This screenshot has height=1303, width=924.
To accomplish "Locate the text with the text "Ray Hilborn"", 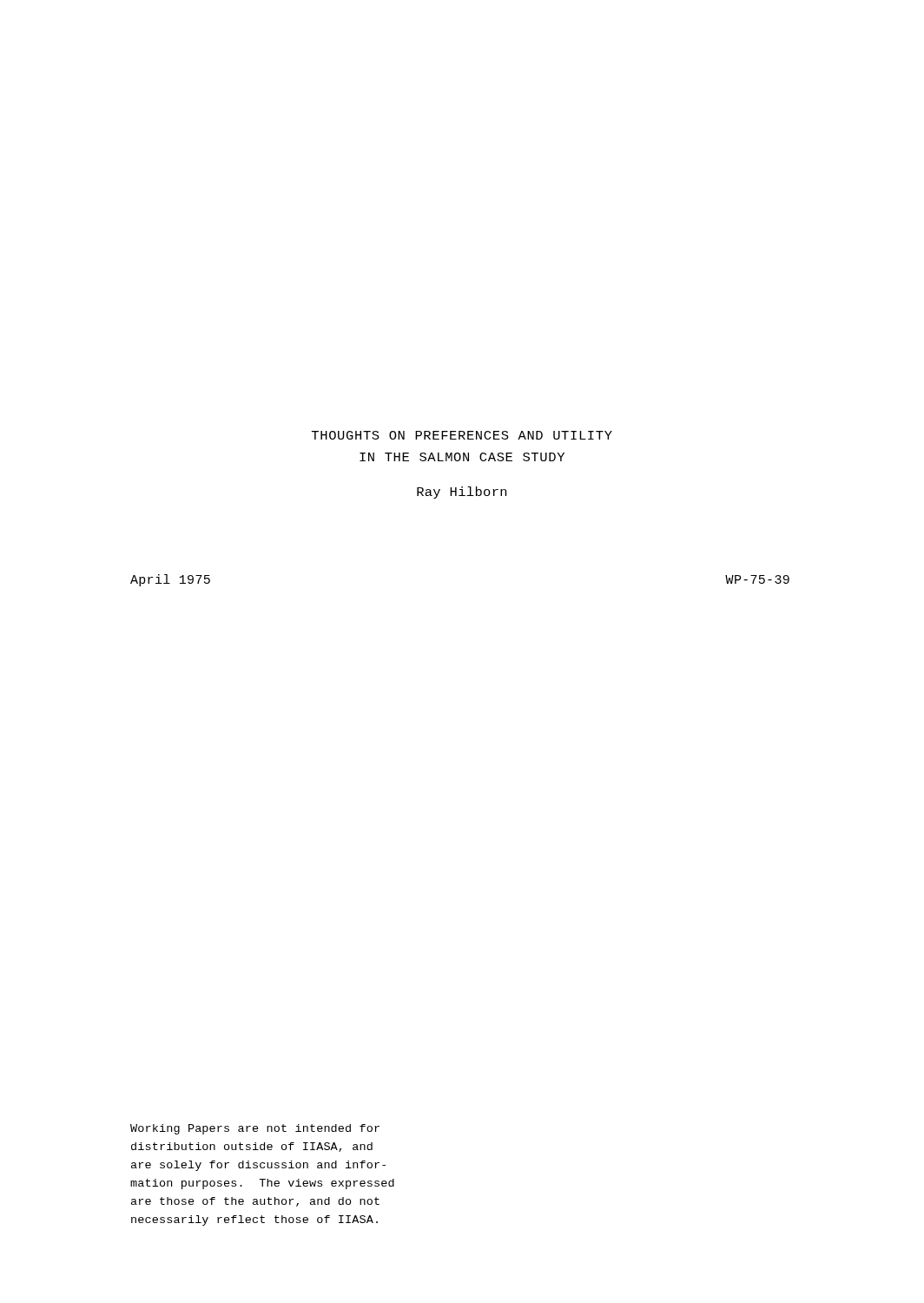I will coord(462,493).
